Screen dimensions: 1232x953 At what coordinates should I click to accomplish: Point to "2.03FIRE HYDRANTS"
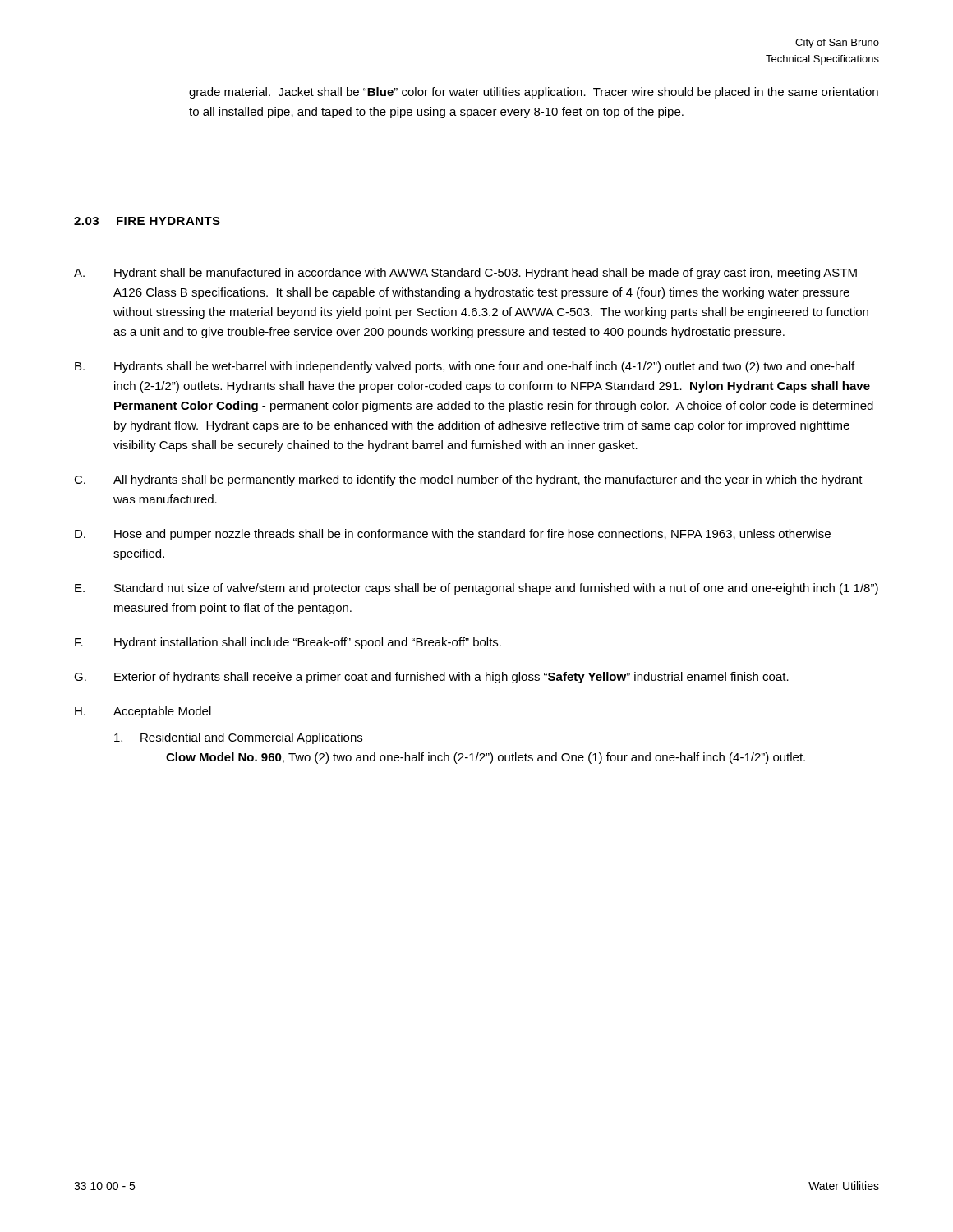[x=147, y=221]
